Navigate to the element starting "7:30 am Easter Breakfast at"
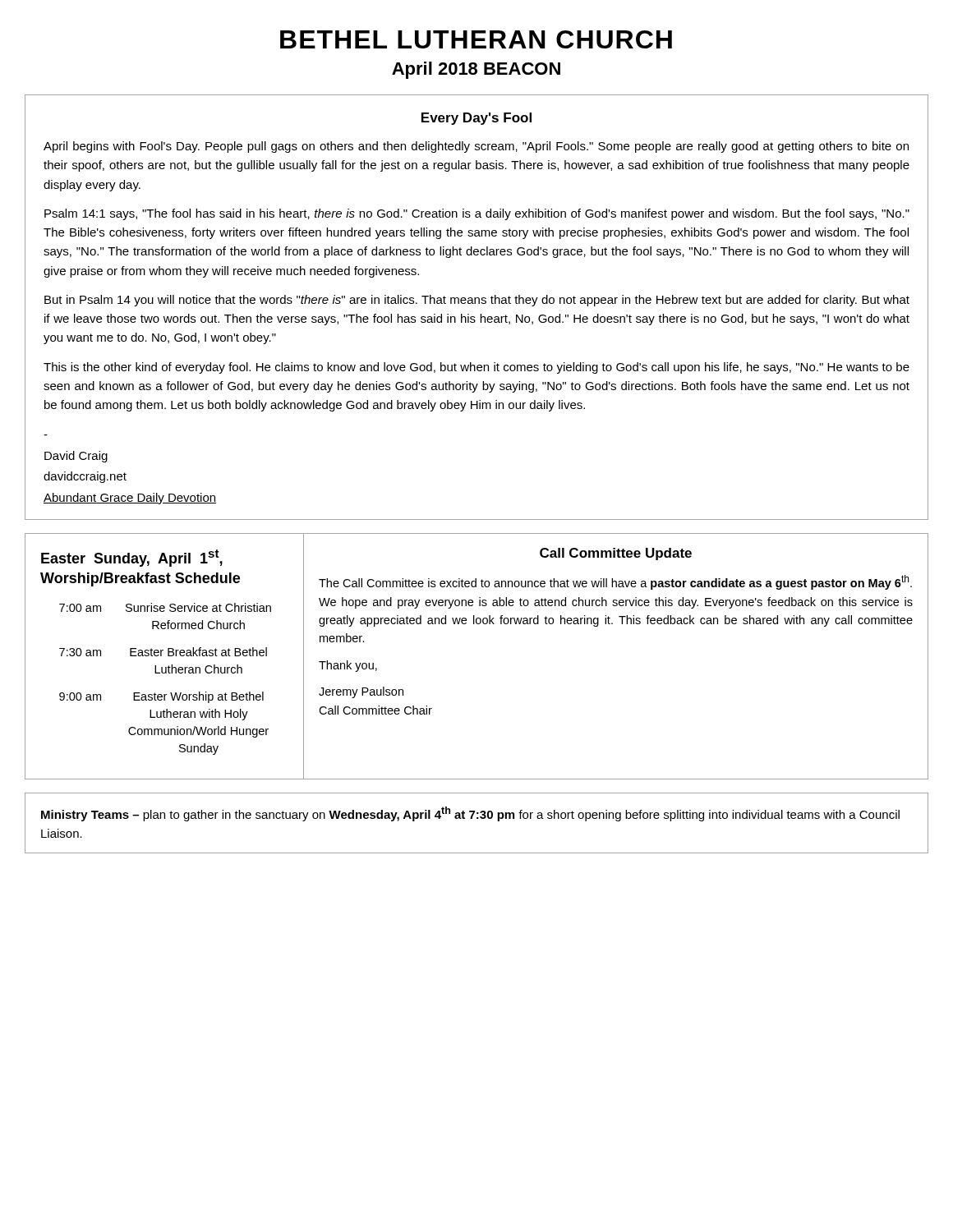953x1232 pixels. 164,661
